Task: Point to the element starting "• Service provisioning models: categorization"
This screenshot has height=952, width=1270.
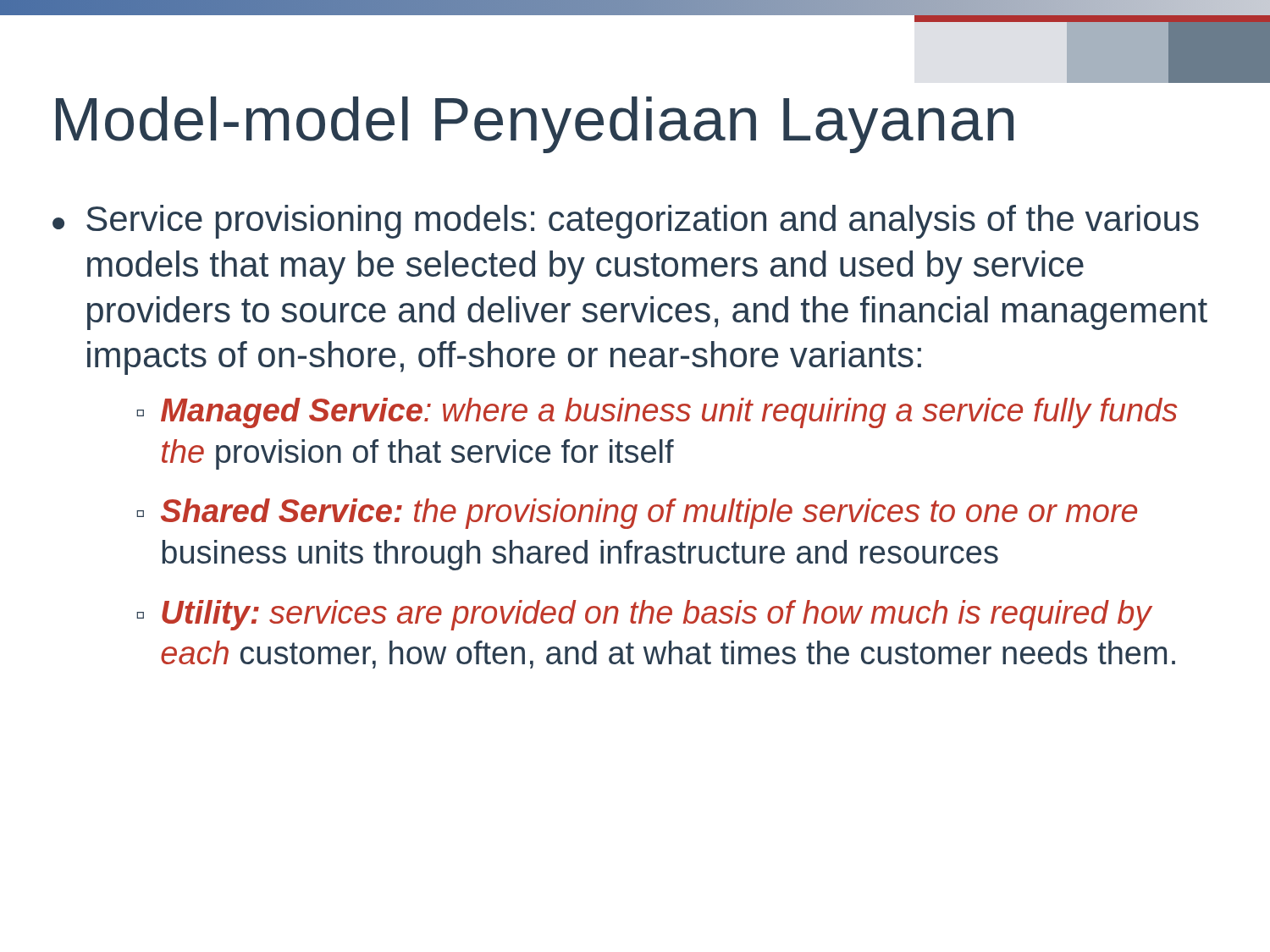Action: (x=635, y=287)
